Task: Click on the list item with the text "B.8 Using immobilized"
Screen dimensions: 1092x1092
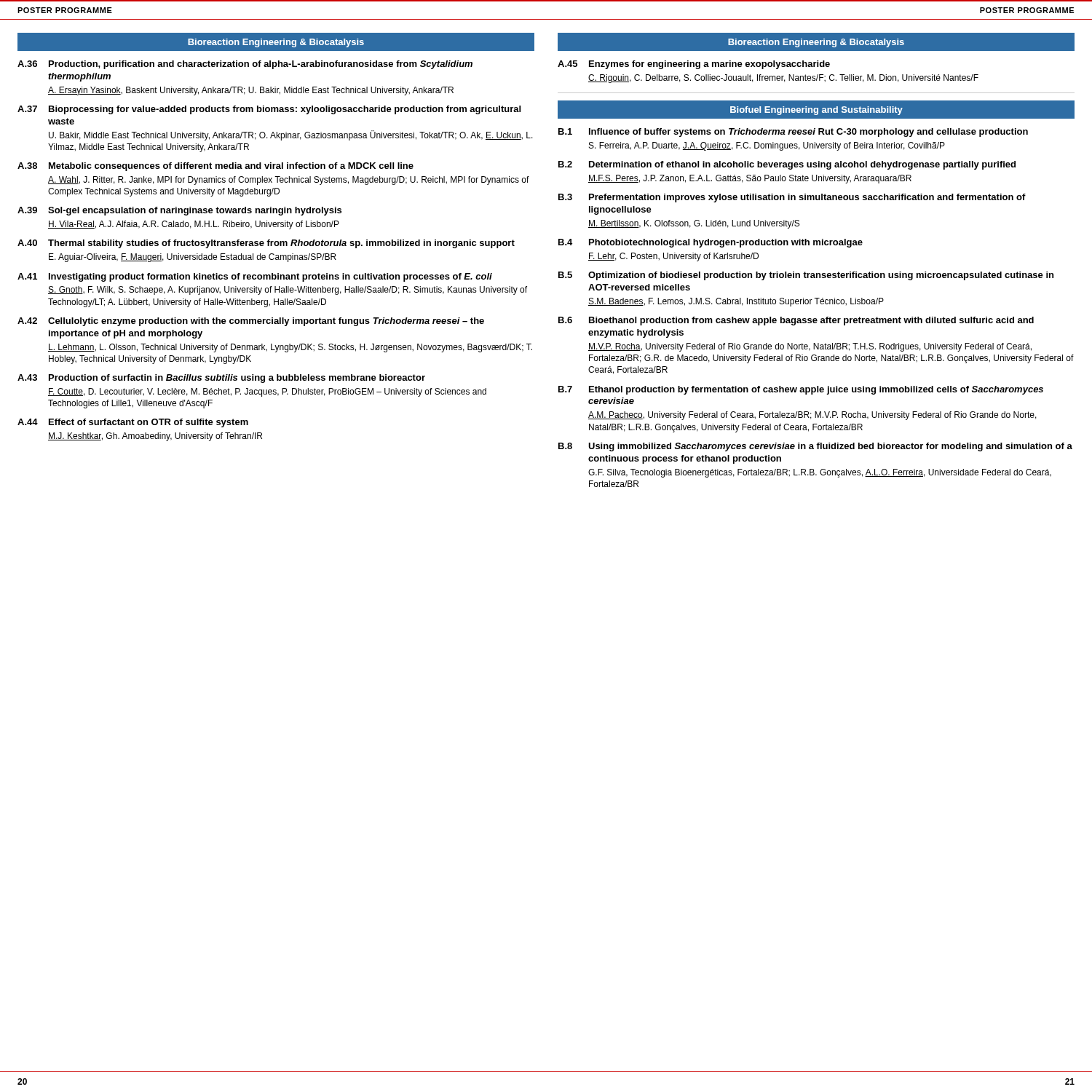Action: [816, 465]
